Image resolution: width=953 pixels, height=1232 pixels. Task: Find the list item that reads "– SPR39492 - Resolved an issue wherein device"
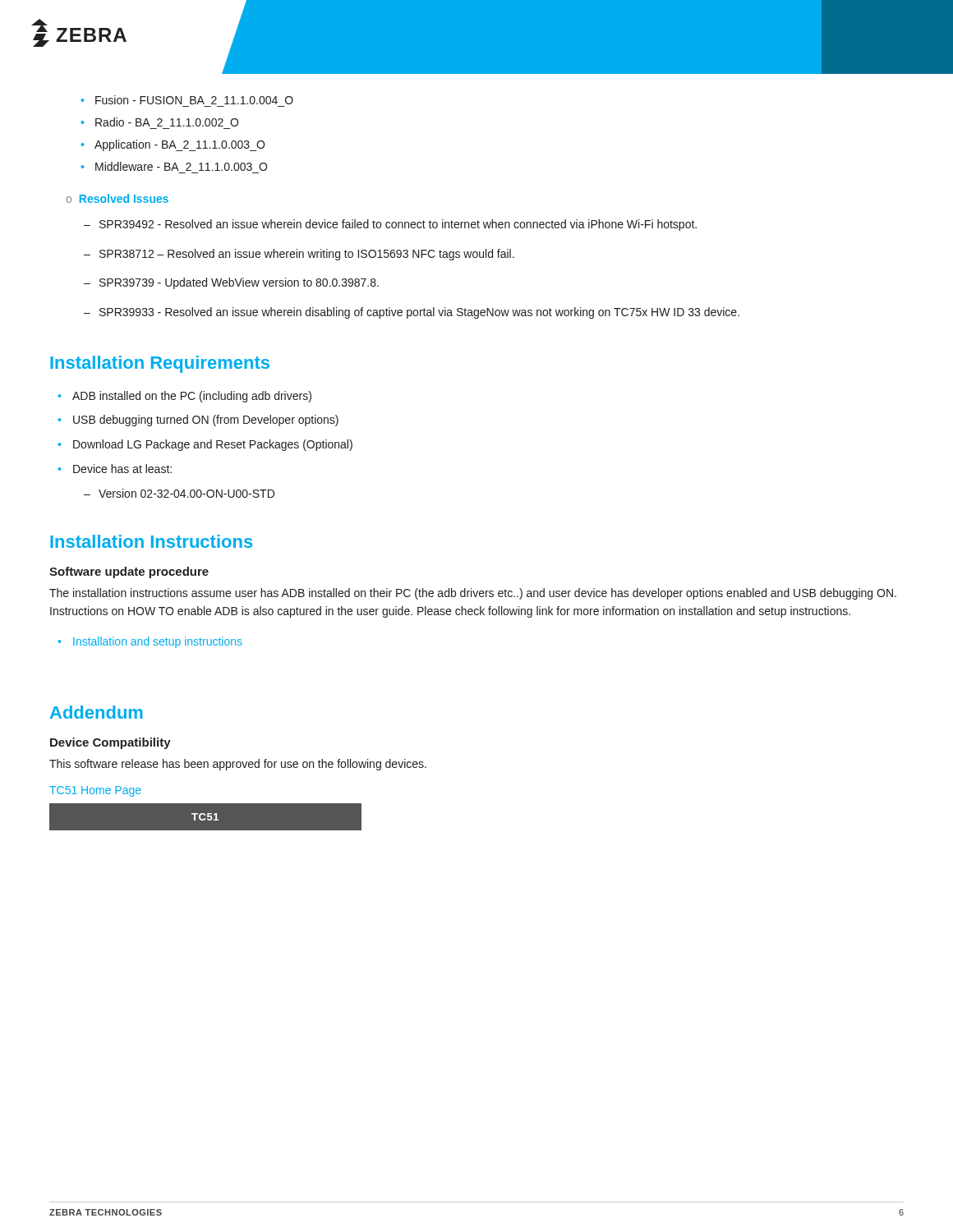coord(391,225)
